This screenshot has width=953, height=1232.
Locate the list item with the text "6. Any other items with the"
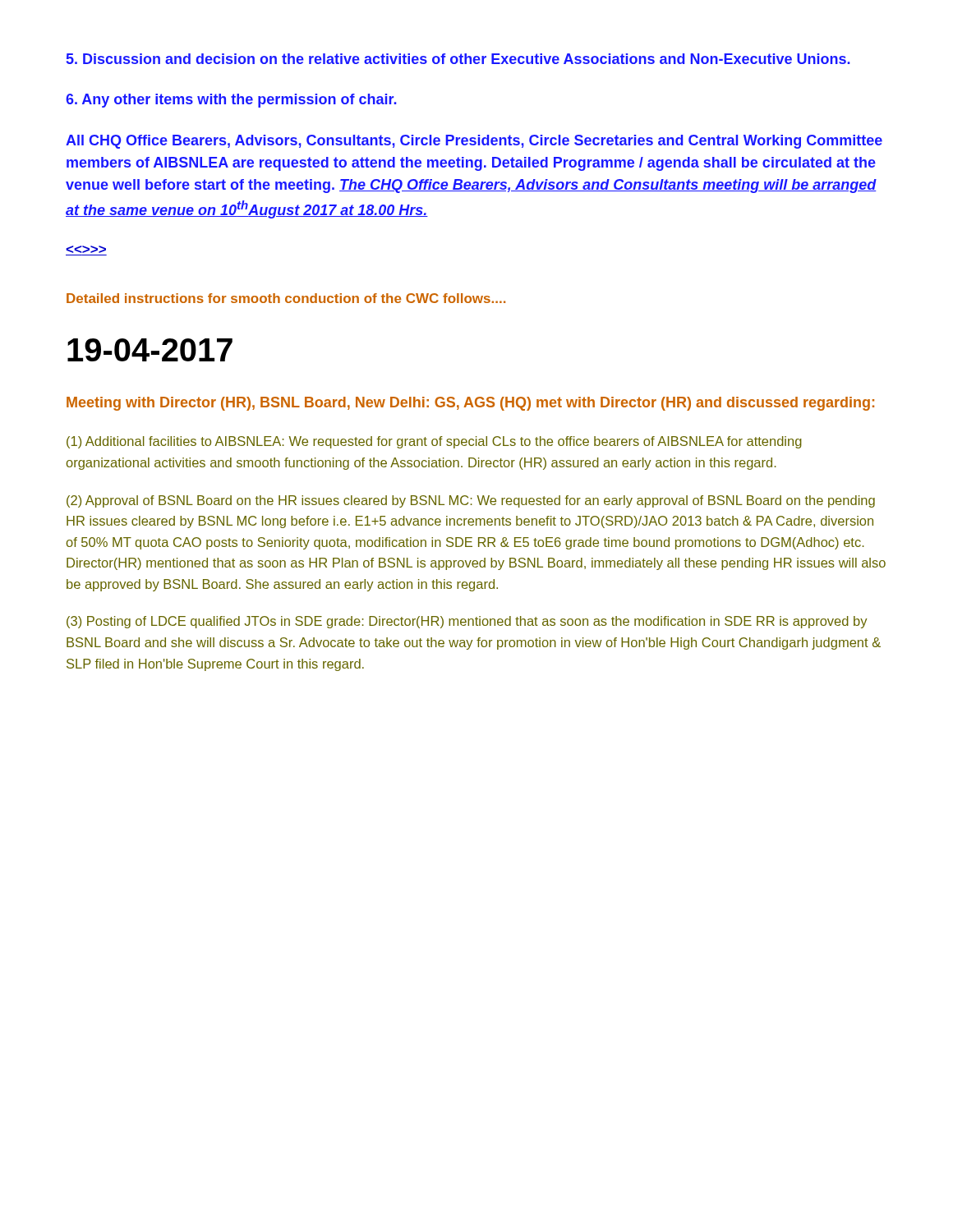[x=231, y=100]
